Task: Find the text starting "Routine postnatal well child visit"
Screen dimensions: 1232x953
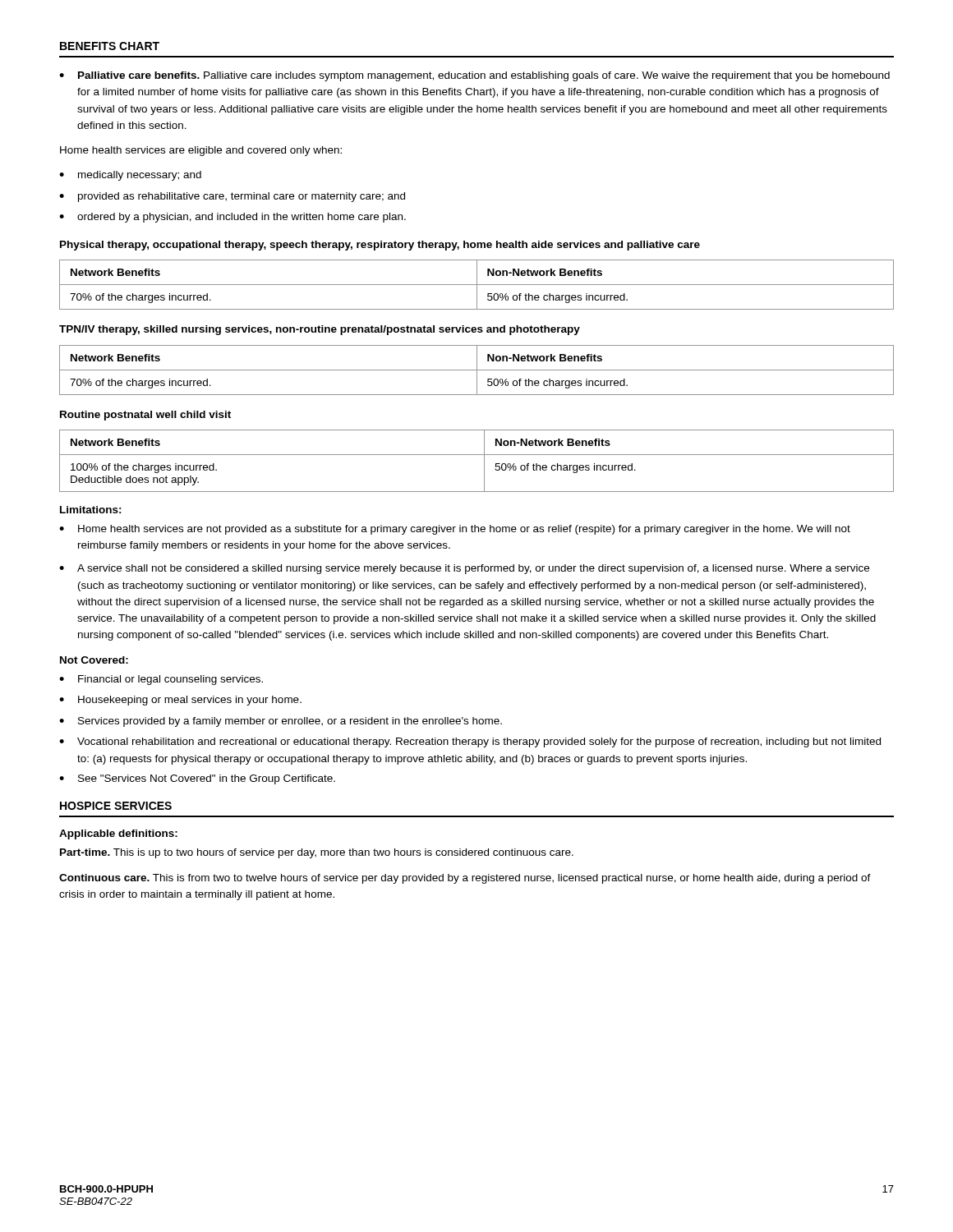Action: coord(145,414)
